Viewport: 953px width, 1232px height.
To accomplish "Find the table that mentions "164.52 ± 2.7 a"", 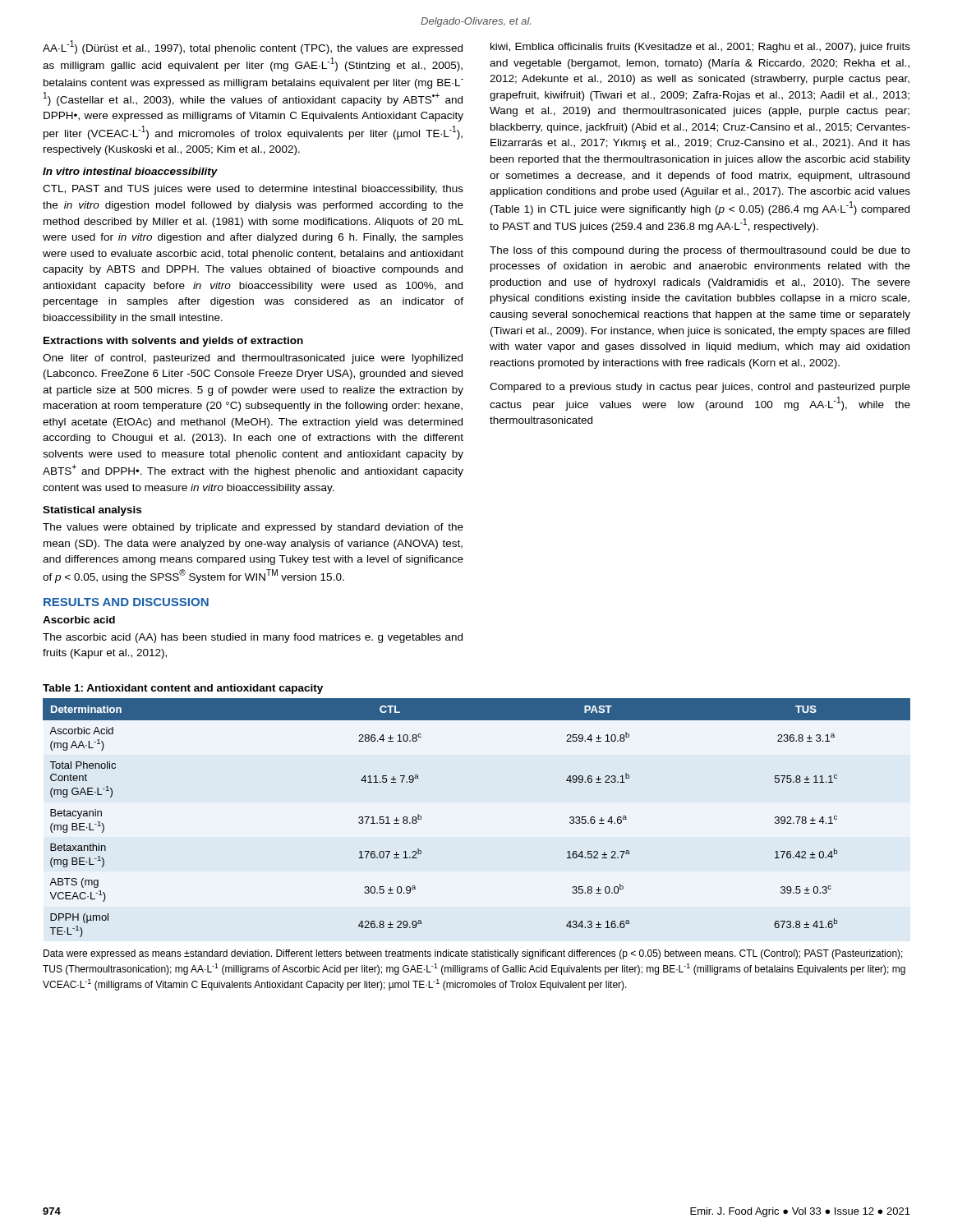I will [x=476, y=820].
